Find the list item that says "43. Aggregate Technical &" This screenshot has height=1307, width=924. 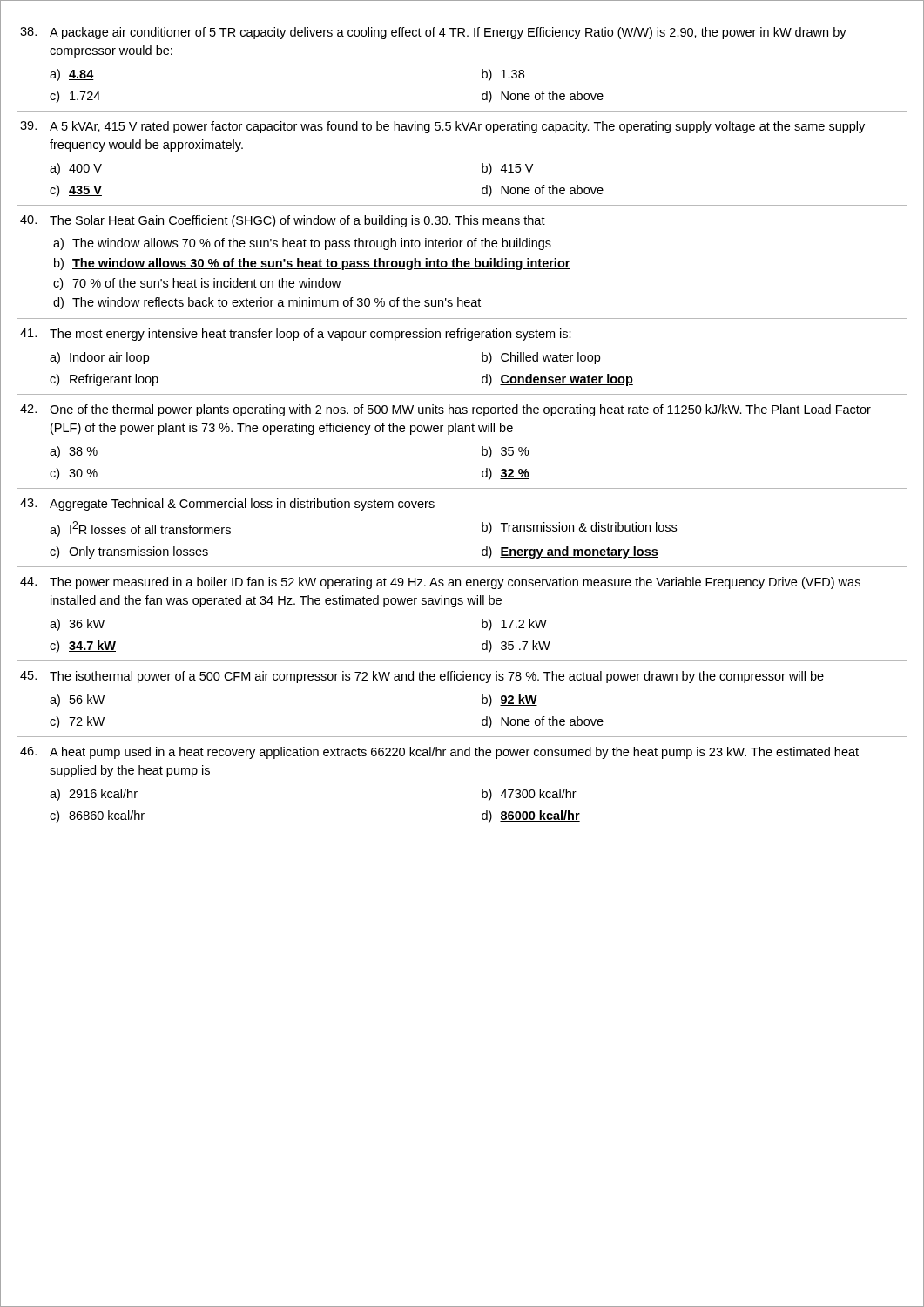(x=227, y=505)
